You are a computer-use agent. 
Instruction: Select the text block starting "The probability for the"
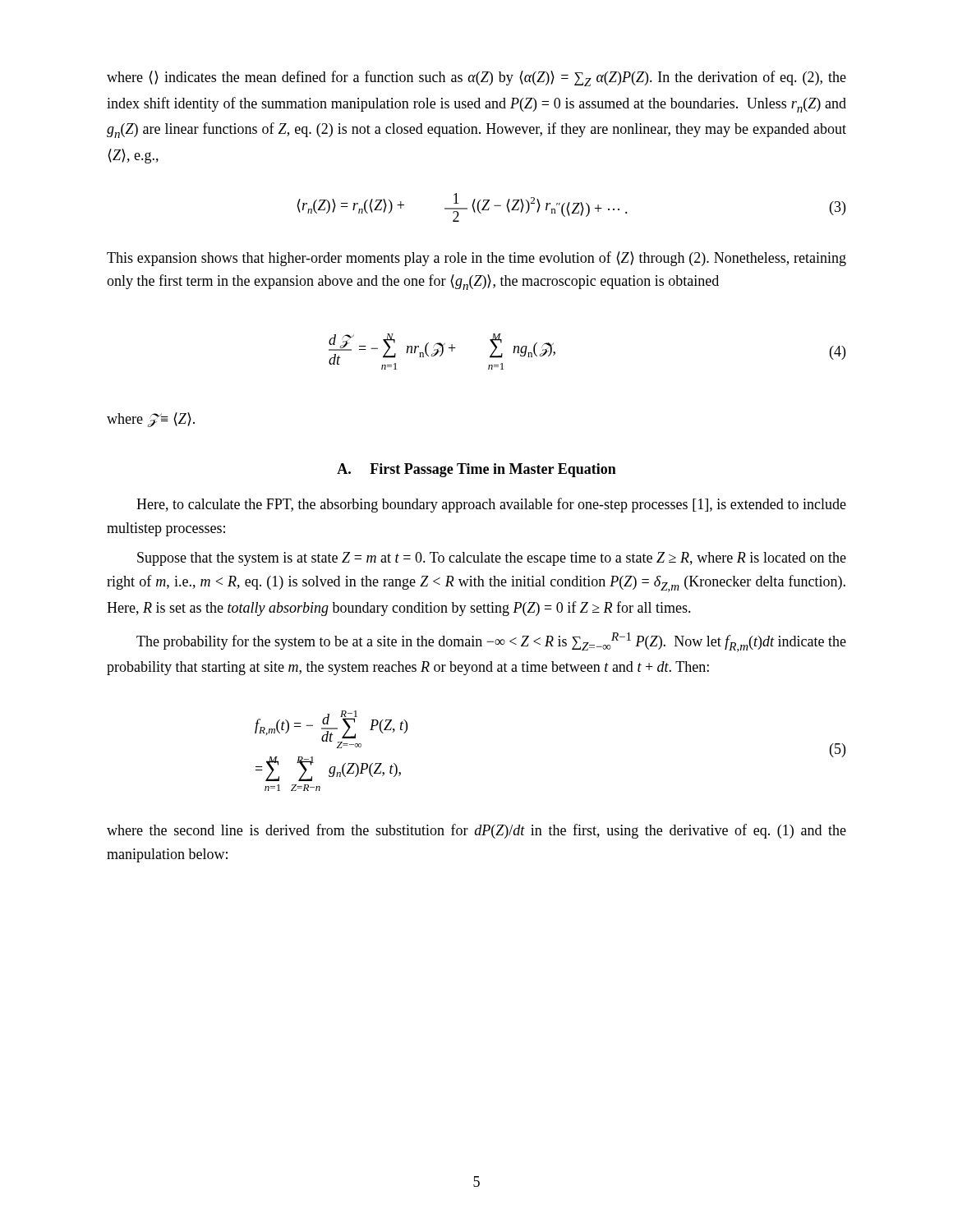coord(476,652)
